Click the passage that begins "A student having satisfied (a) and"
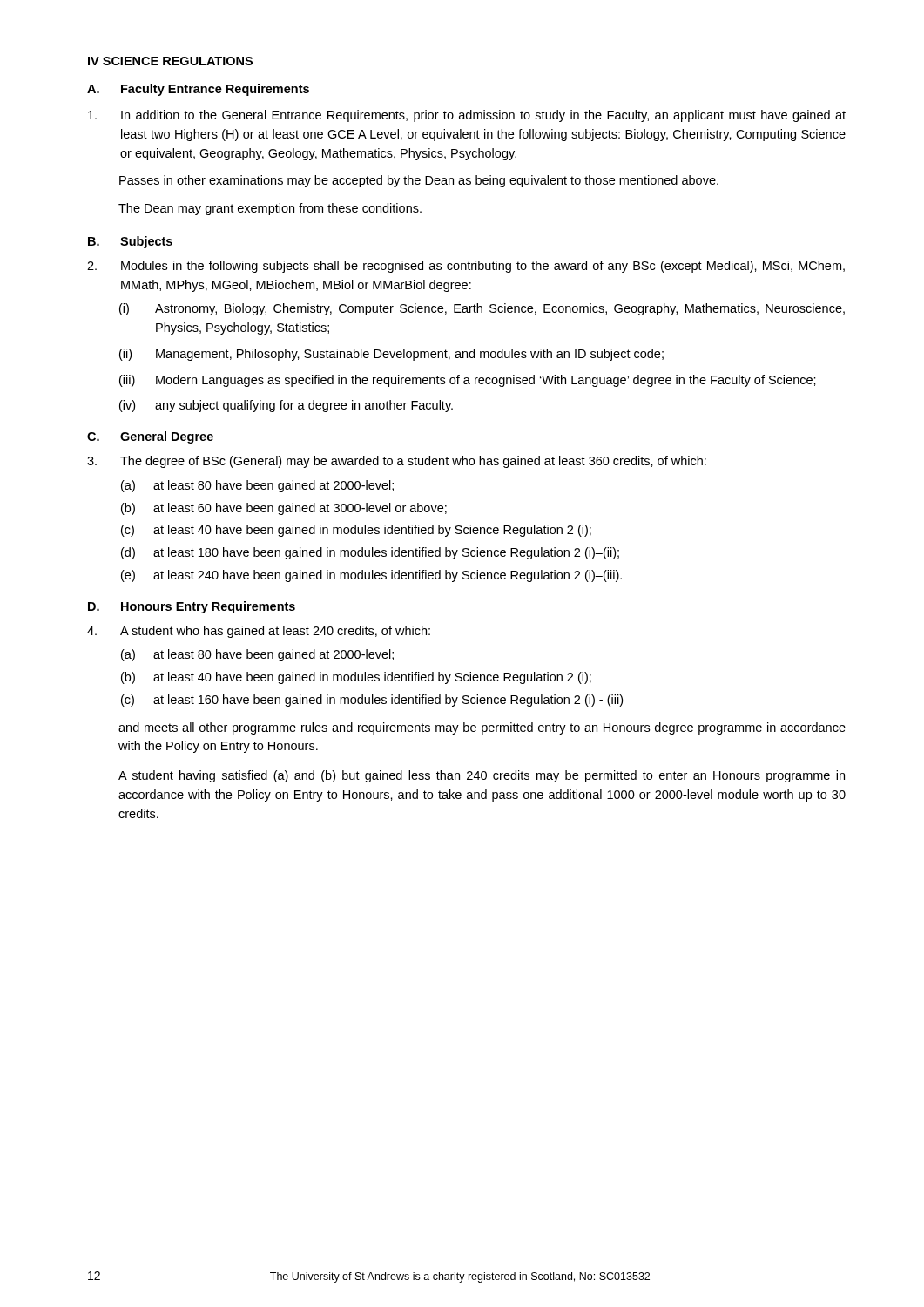Image resolution: width=924 pixels, height=1307 pixels. [x=482, y=794]
